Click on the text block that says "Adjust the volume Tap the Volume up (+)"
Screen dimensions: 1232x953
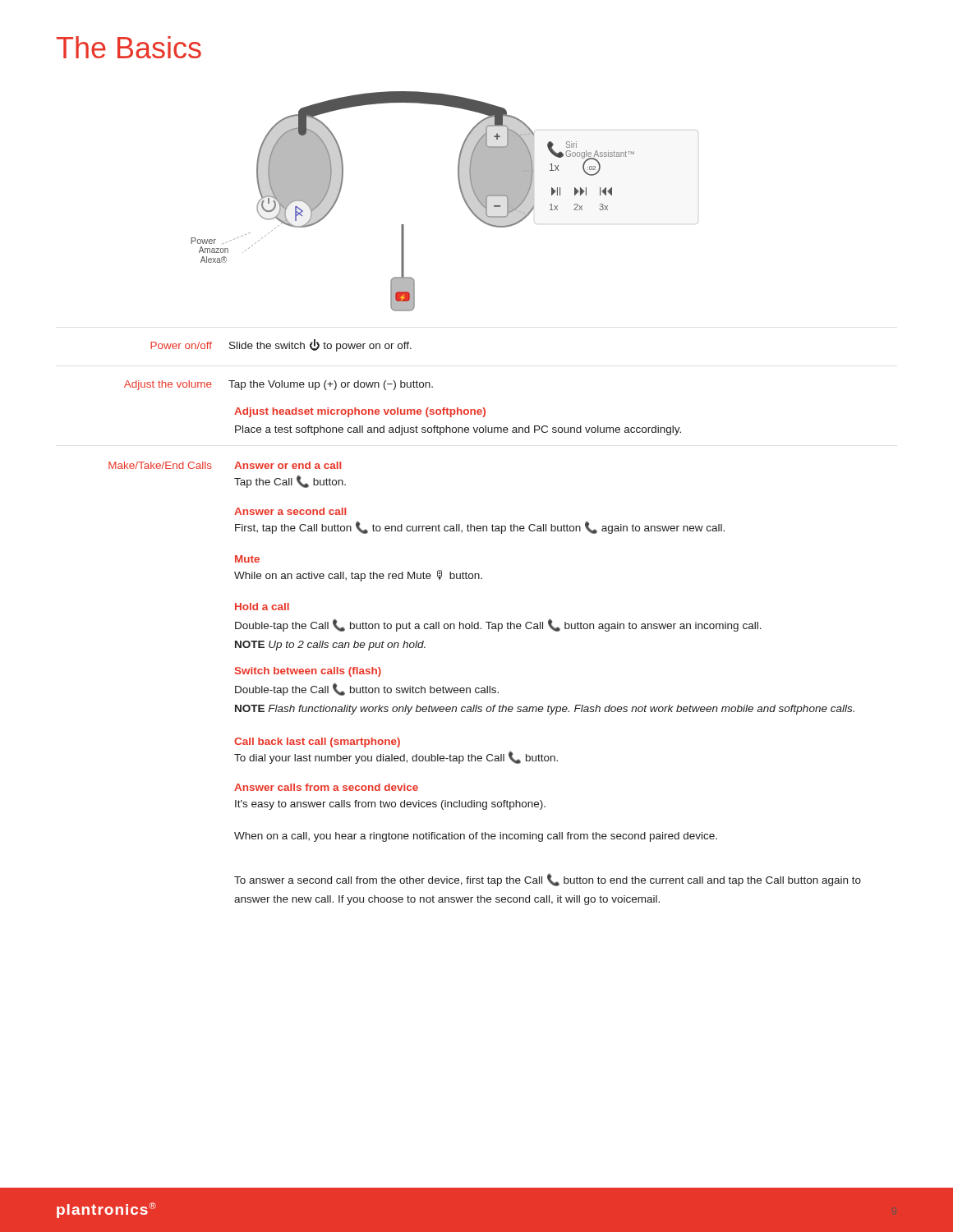click(x=245, y=384)
